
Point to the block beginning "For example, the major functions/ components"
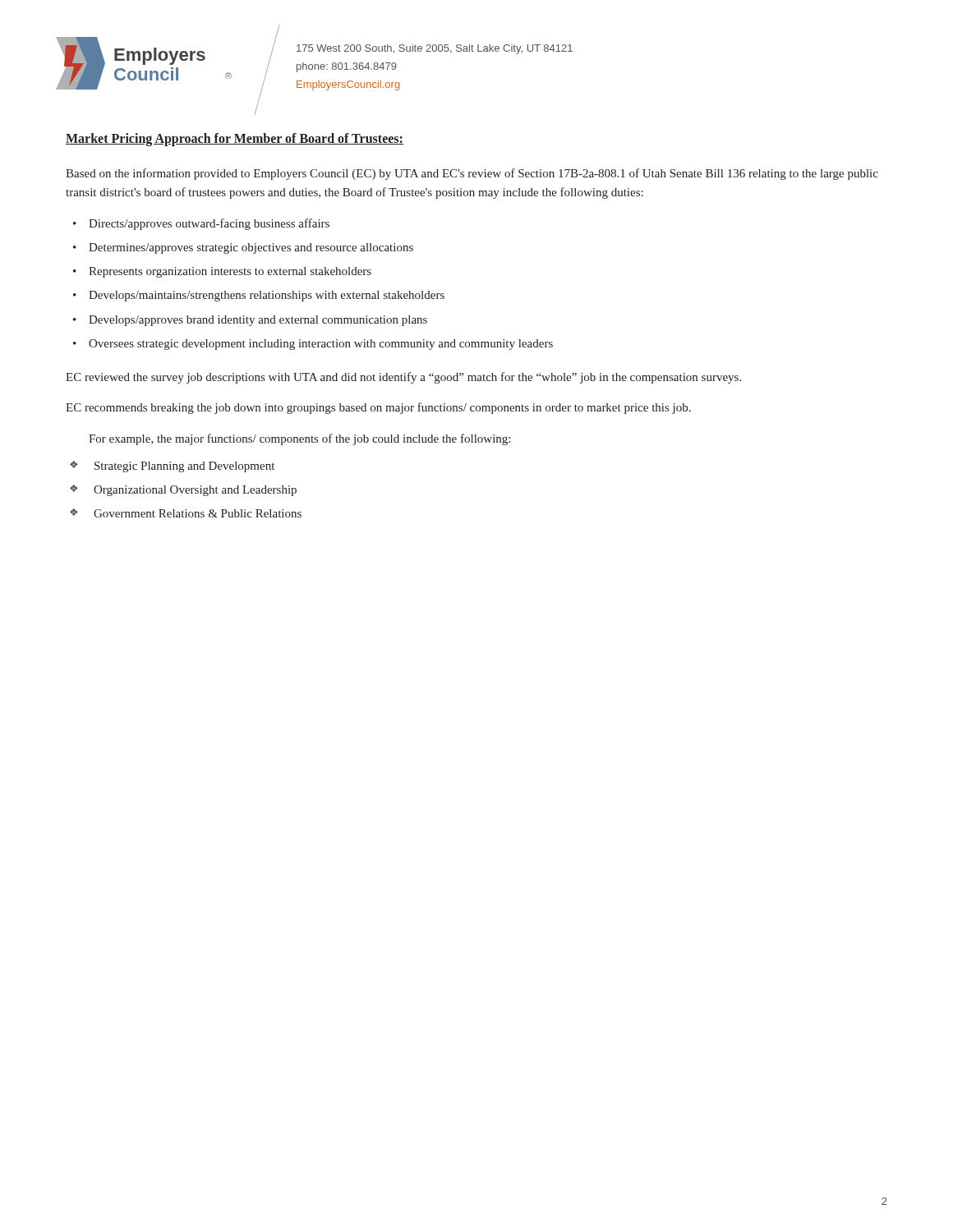coord(300,438)
